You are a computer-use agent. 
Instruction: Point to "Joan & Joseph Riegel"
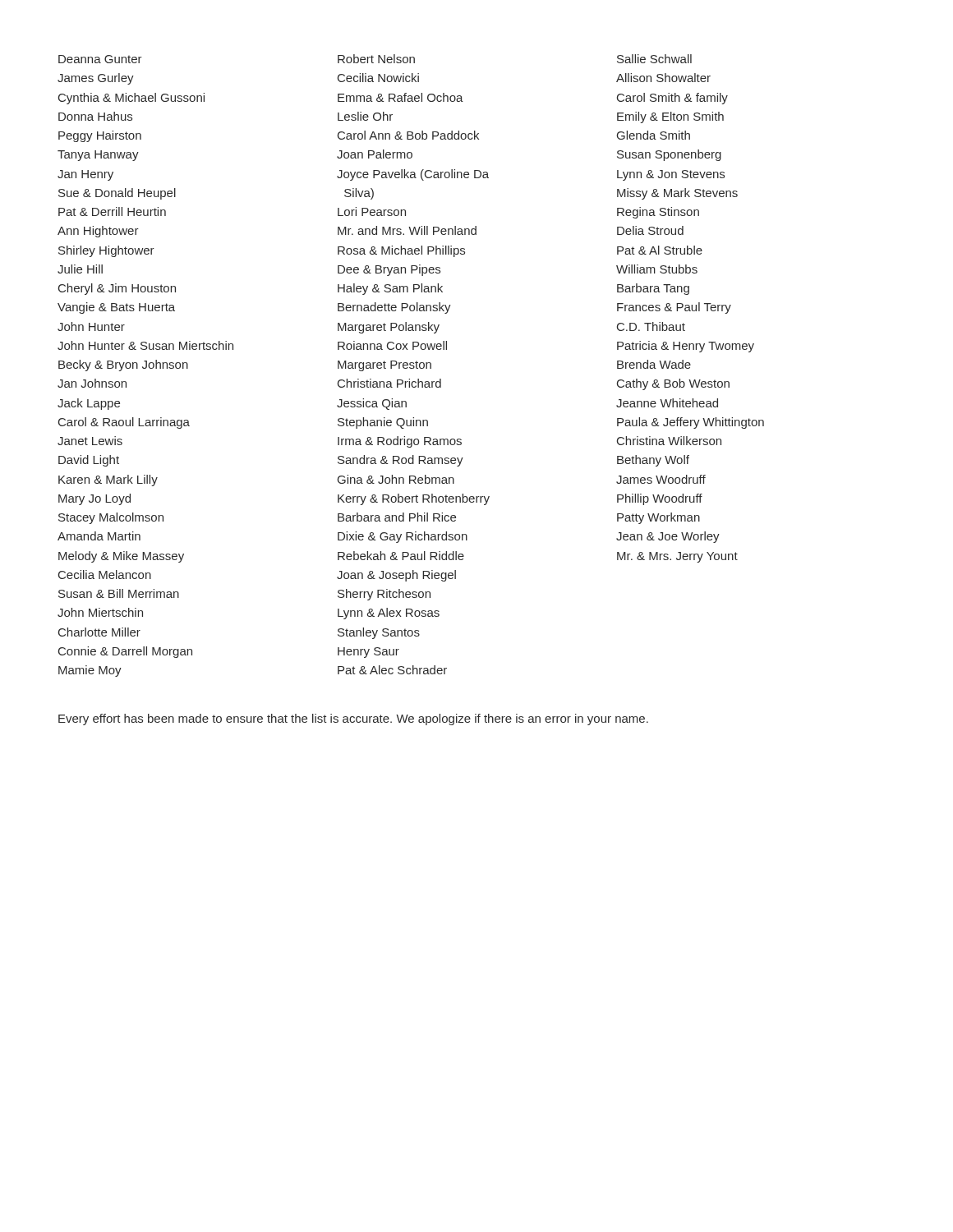397,574
